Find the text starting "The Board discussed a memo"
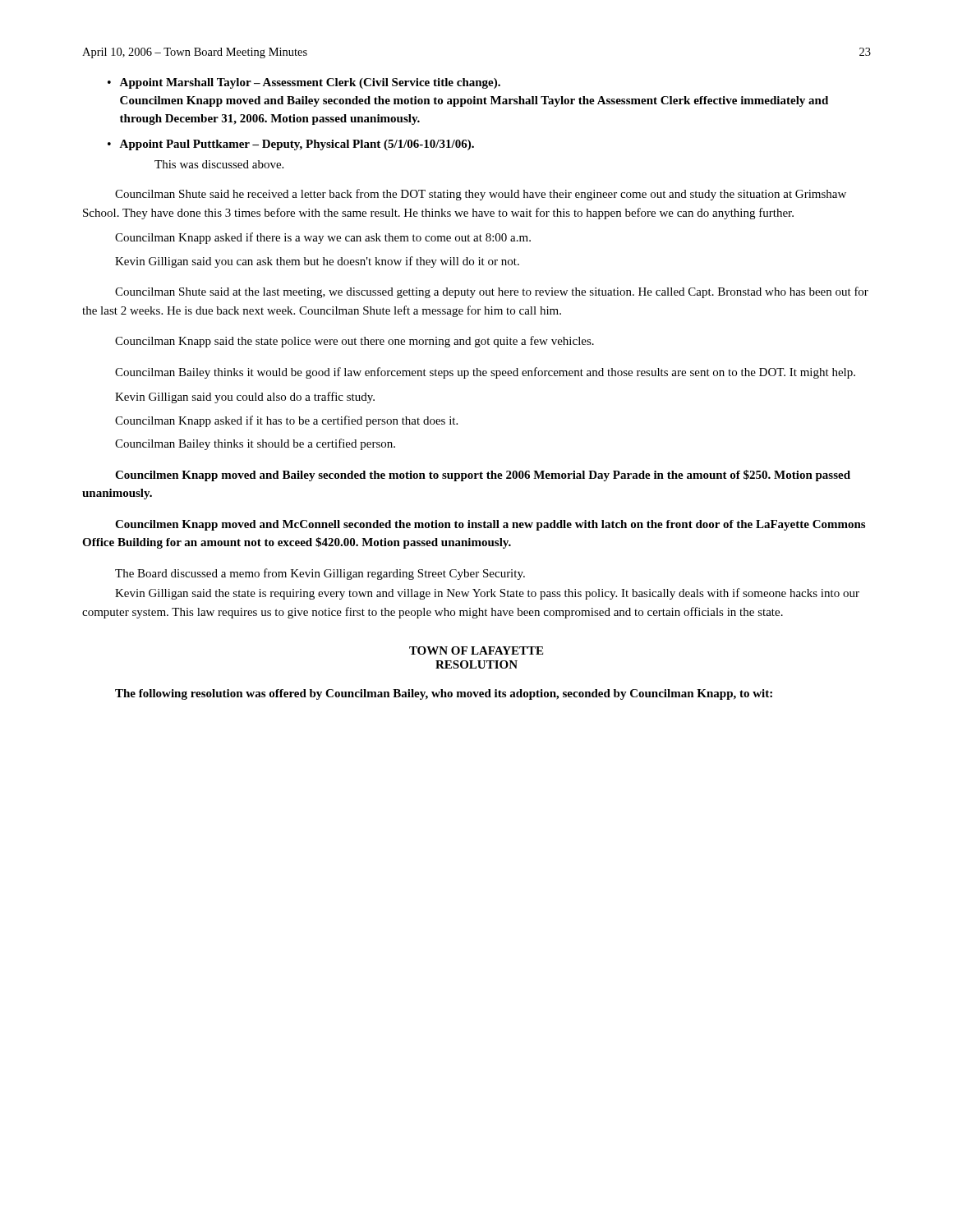This screenshot has height=1232, width=953. click(320, 573)
